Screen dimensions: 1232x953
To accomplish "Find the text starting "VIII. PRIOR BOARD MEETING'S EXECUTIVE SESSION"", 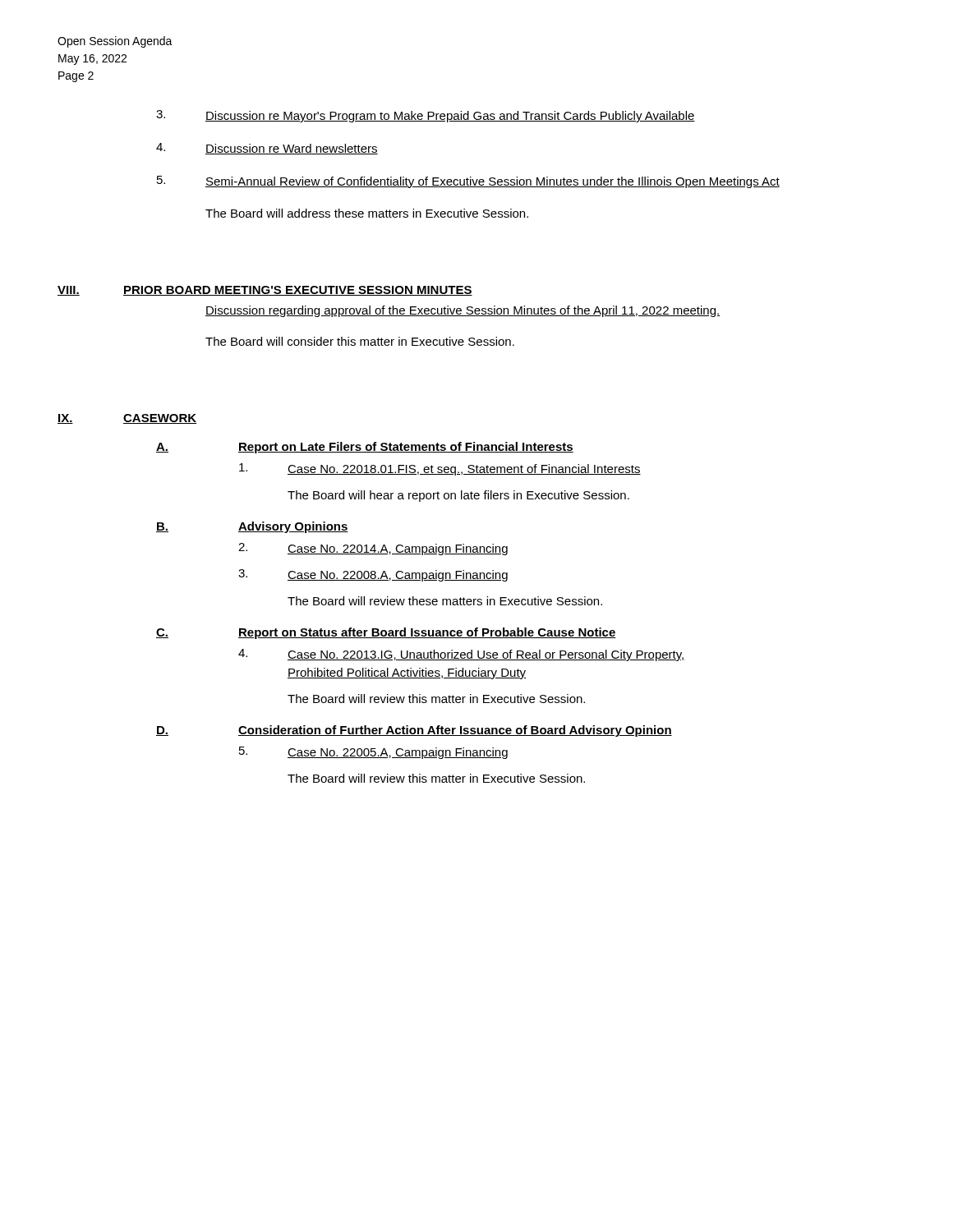I will point(265,289).
